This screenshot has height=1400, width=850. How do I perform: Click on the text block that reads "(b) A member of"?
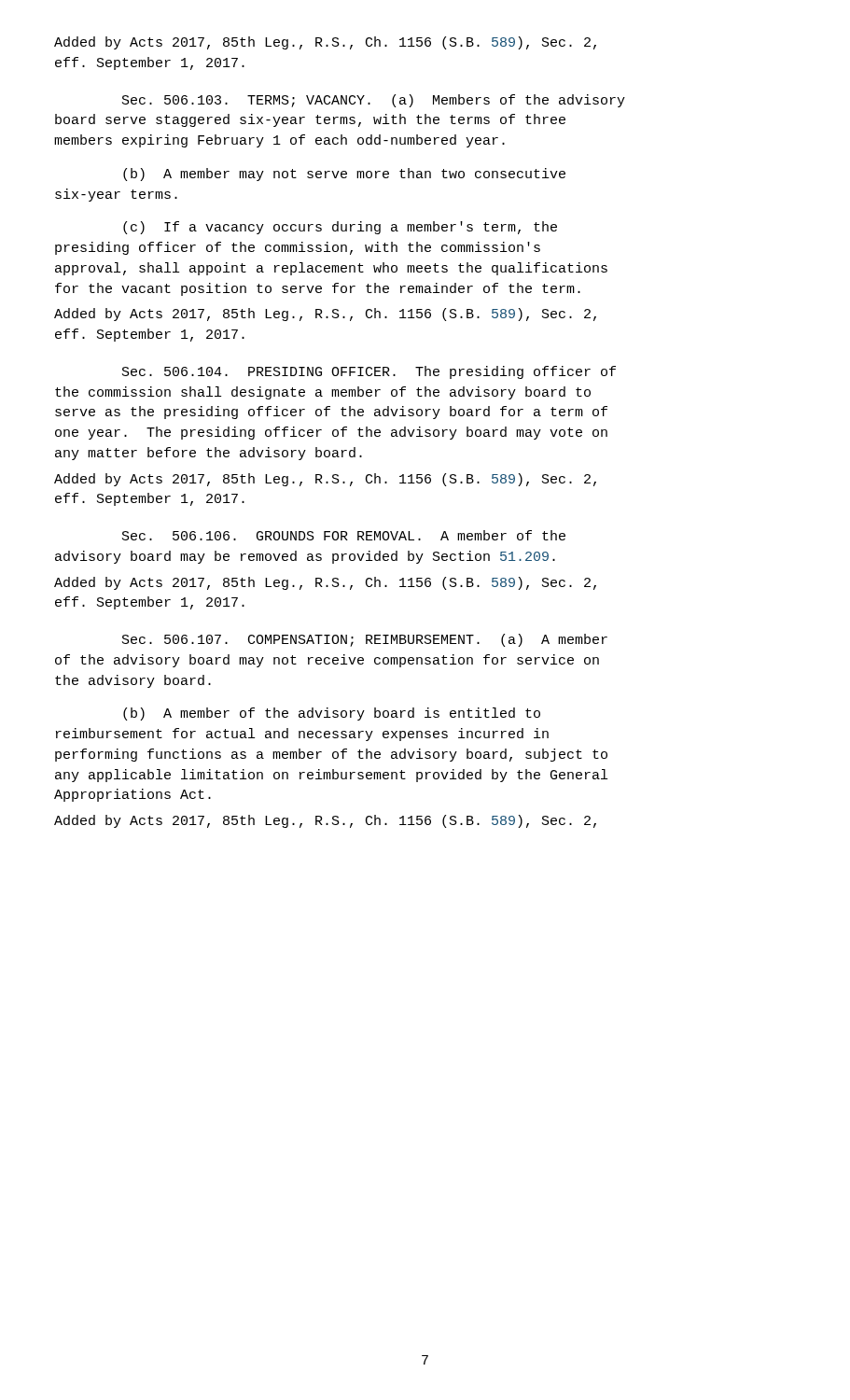coord(425,756)
